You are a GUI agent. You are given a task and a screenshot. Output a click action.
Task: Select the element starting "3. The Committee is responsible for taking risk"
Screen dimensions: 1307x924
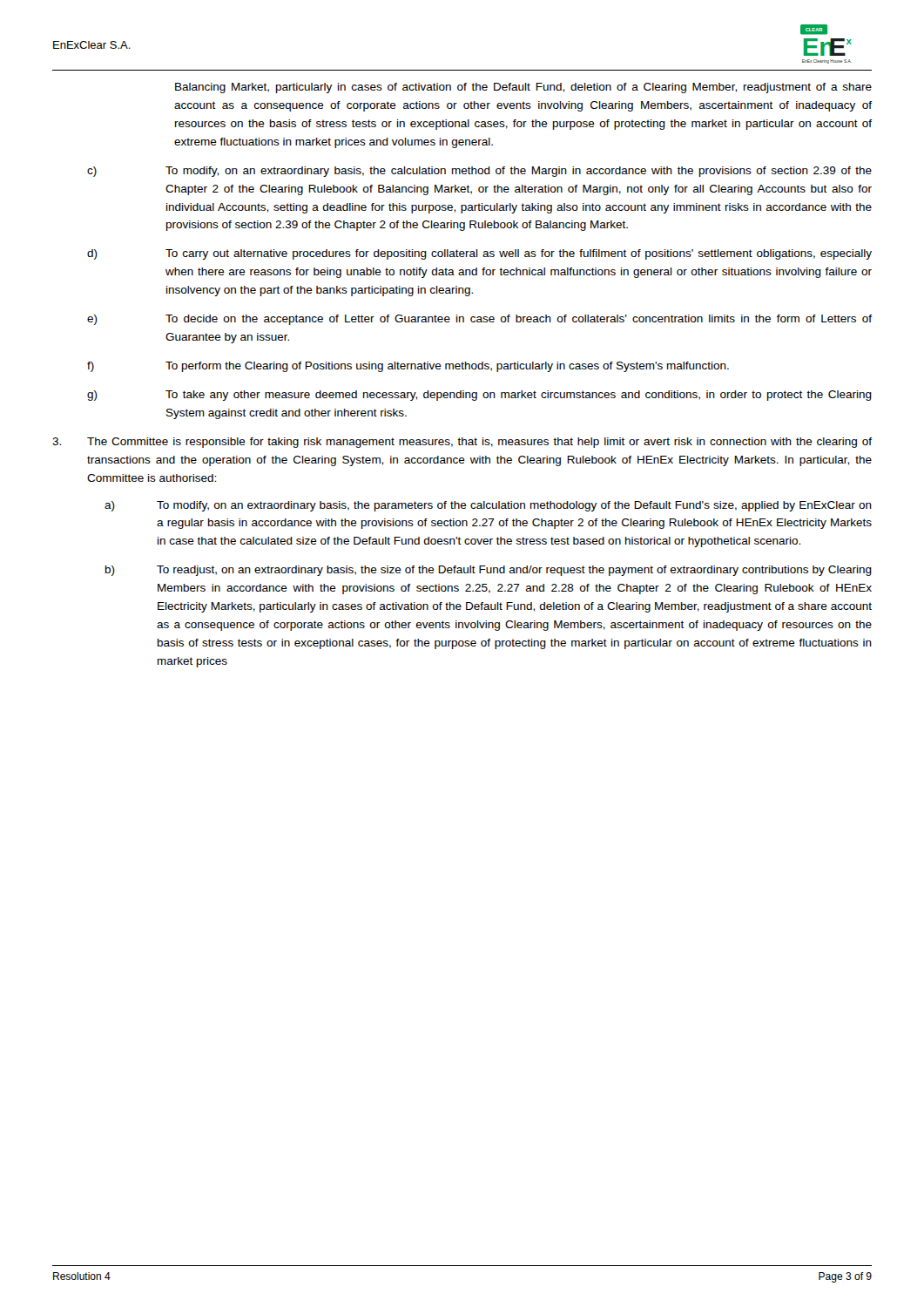(x=462, y=557)
